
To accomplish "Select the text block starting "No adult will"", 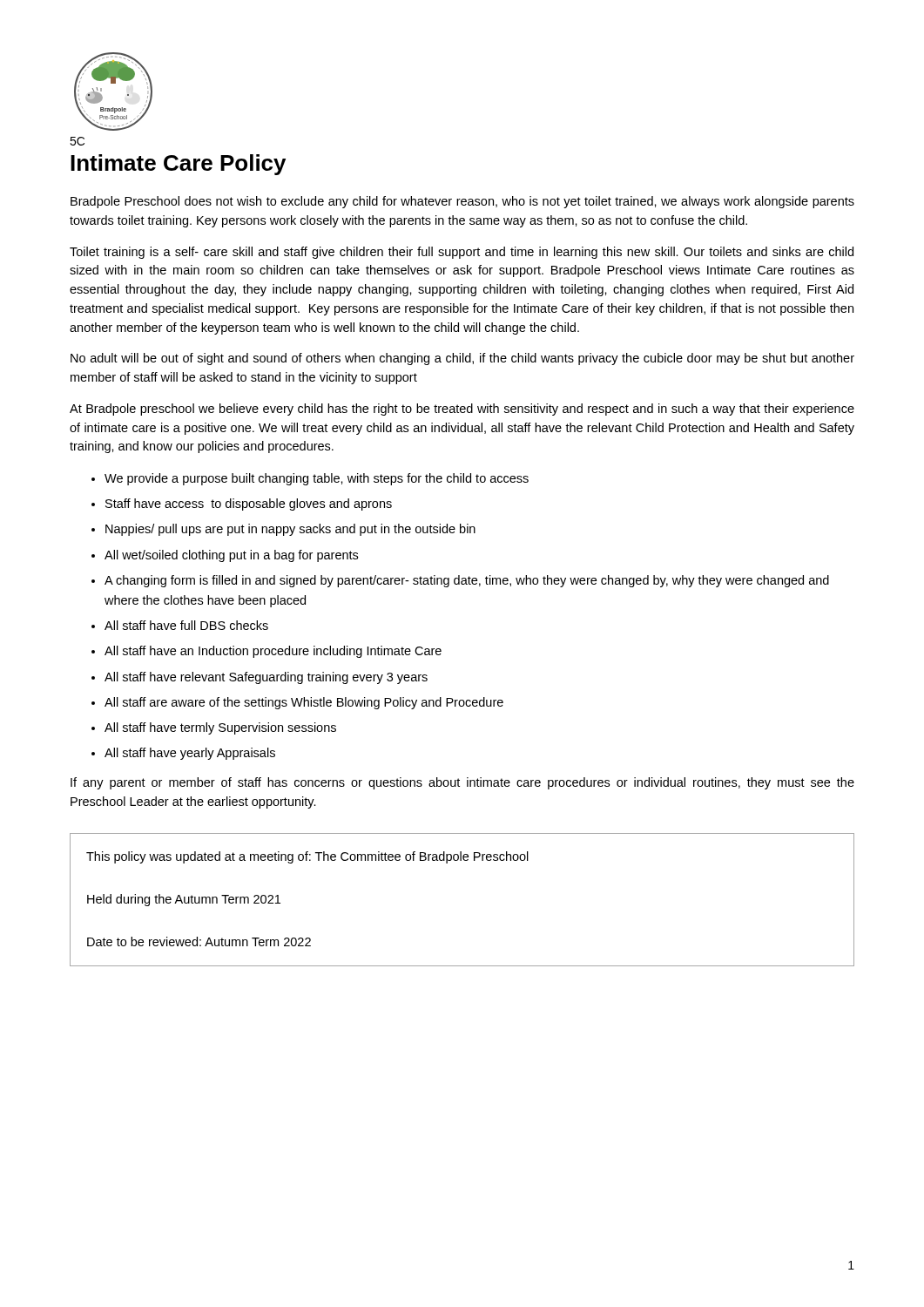I will coord(462,368).
